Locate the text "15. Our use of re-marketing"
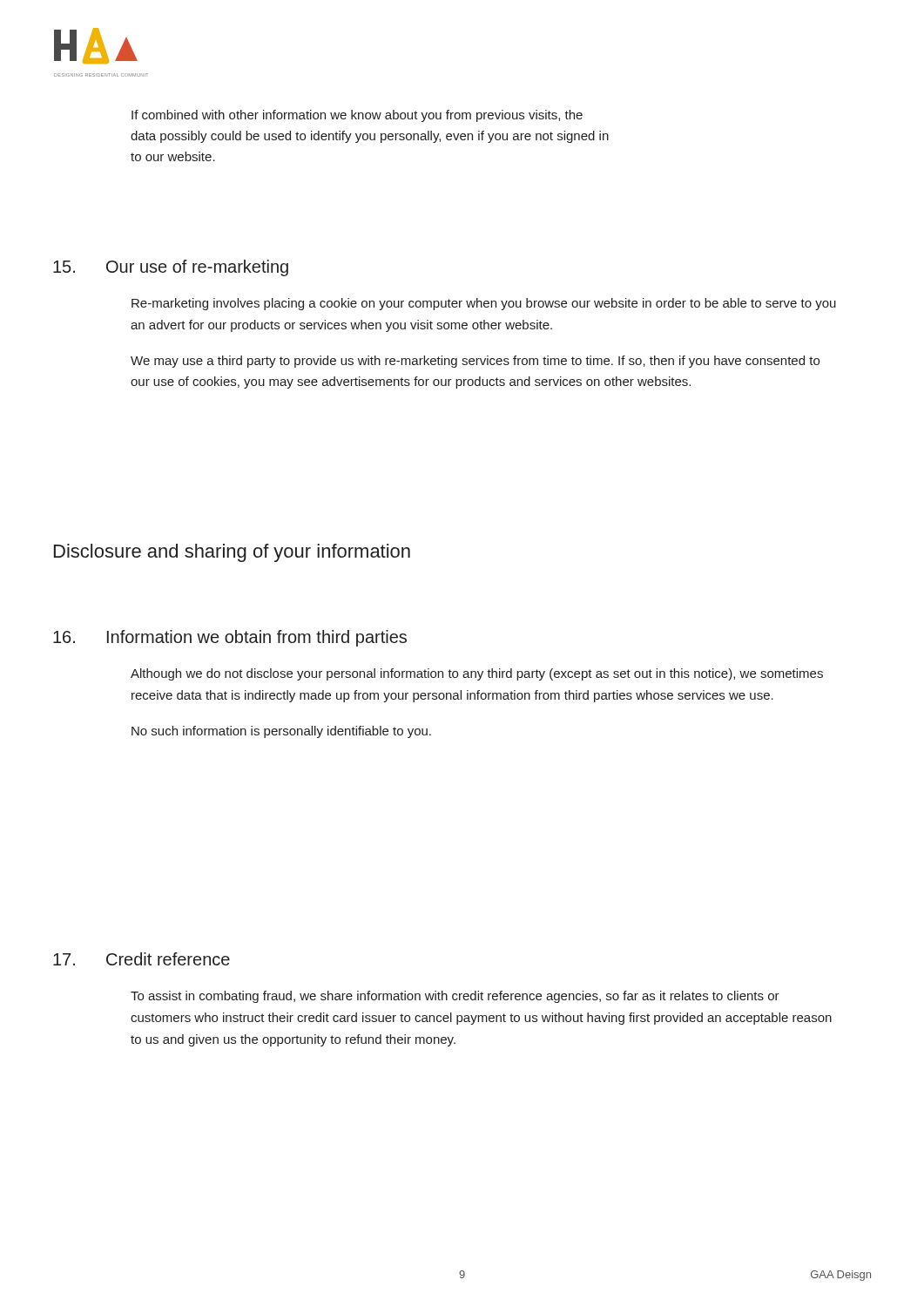 pos(171,267)
